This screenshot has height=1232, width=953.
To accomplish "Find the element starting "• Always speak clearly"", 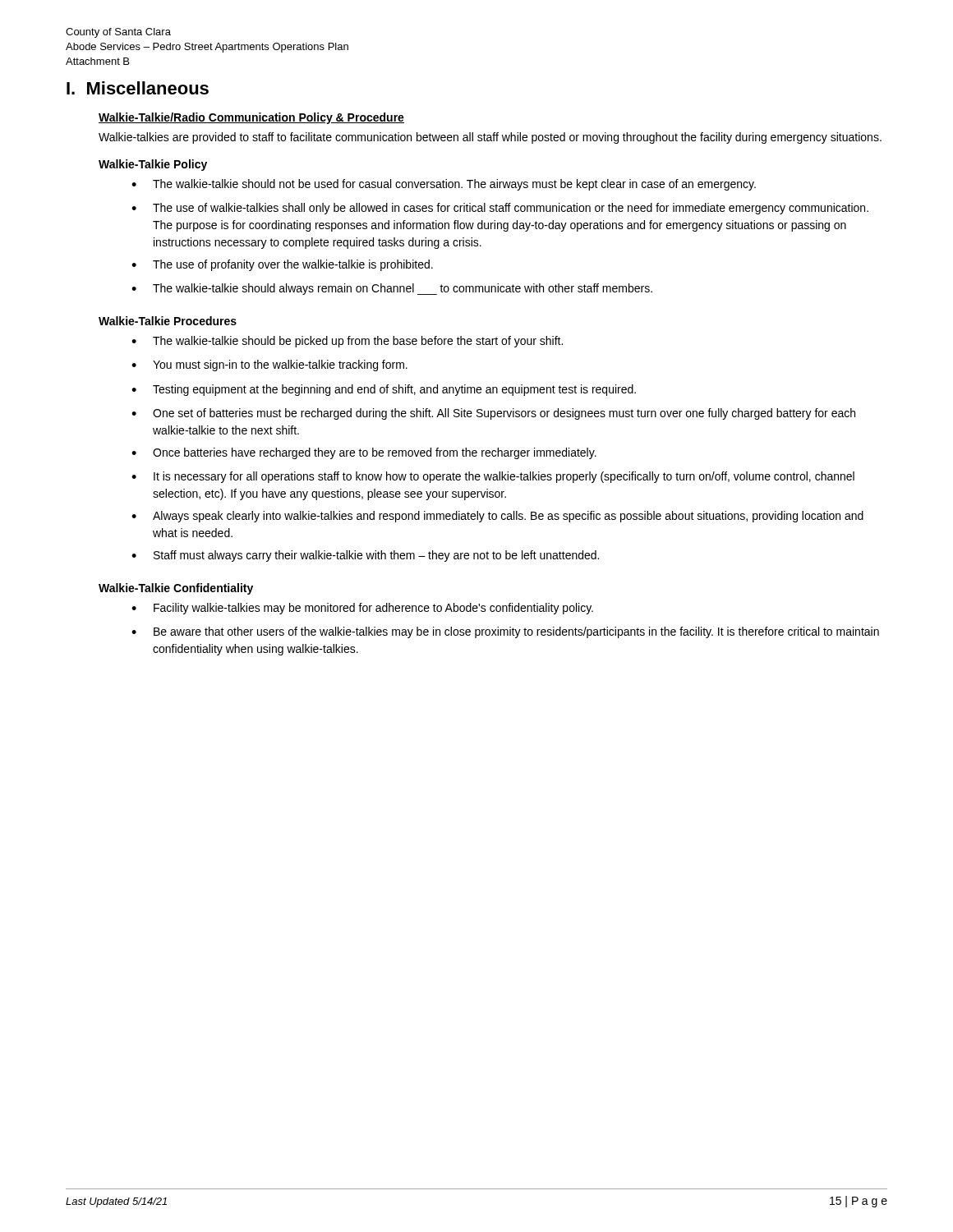I will (509, 525).
